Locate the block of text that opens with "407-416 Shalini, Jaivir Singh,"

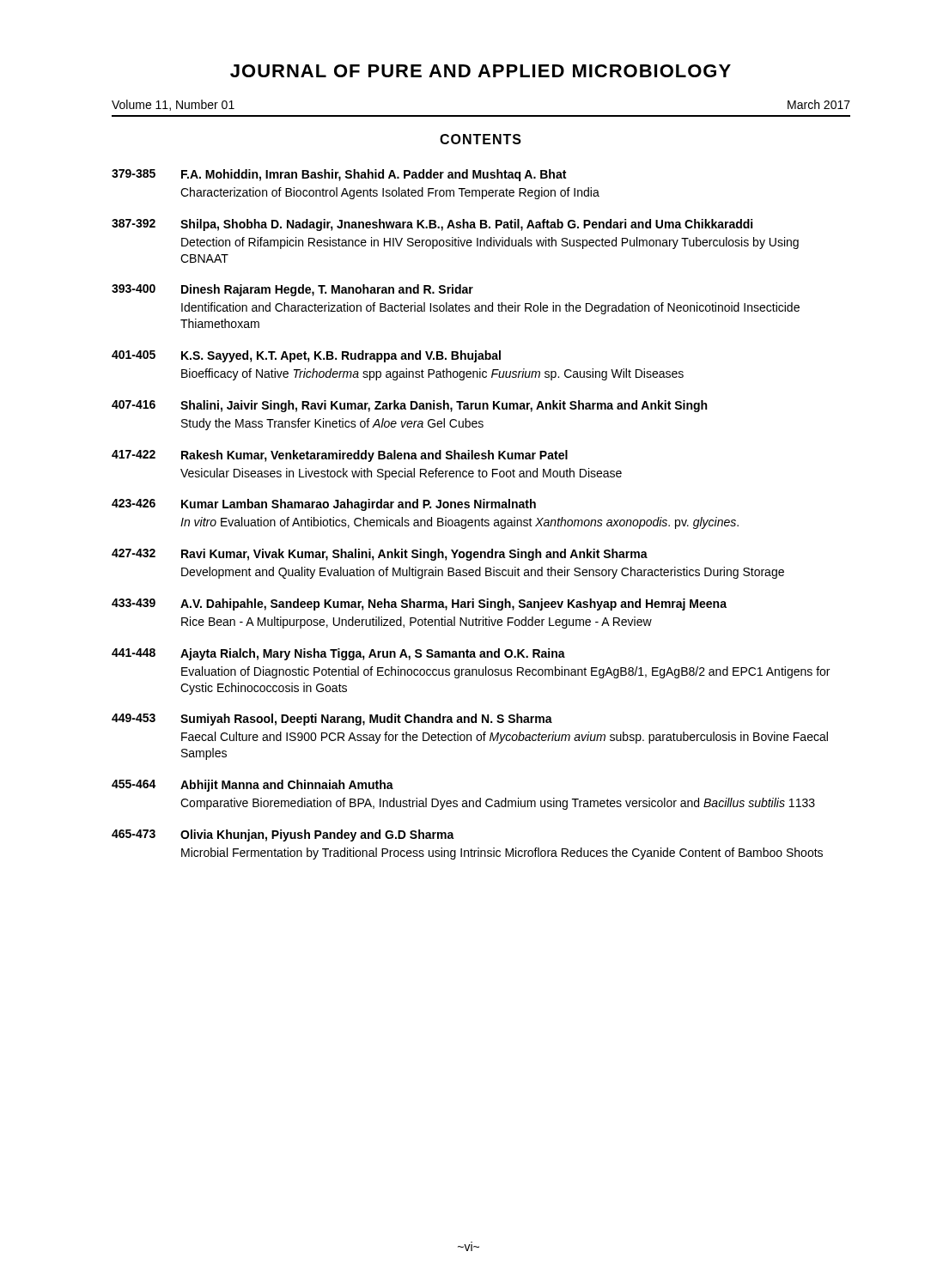[481, 415]
